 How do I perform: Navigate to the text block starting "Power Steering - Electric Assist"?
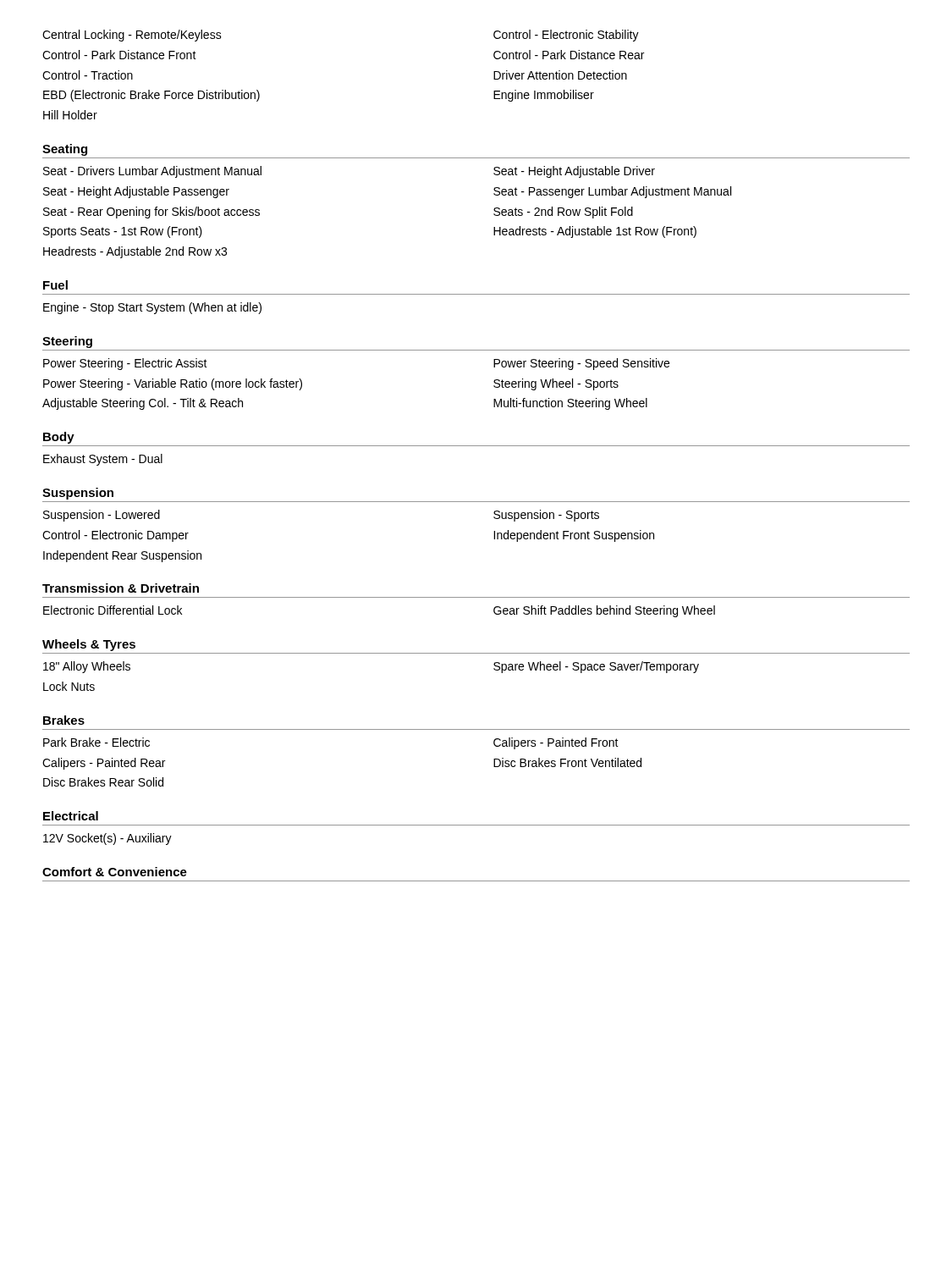(x=125, y=363)
